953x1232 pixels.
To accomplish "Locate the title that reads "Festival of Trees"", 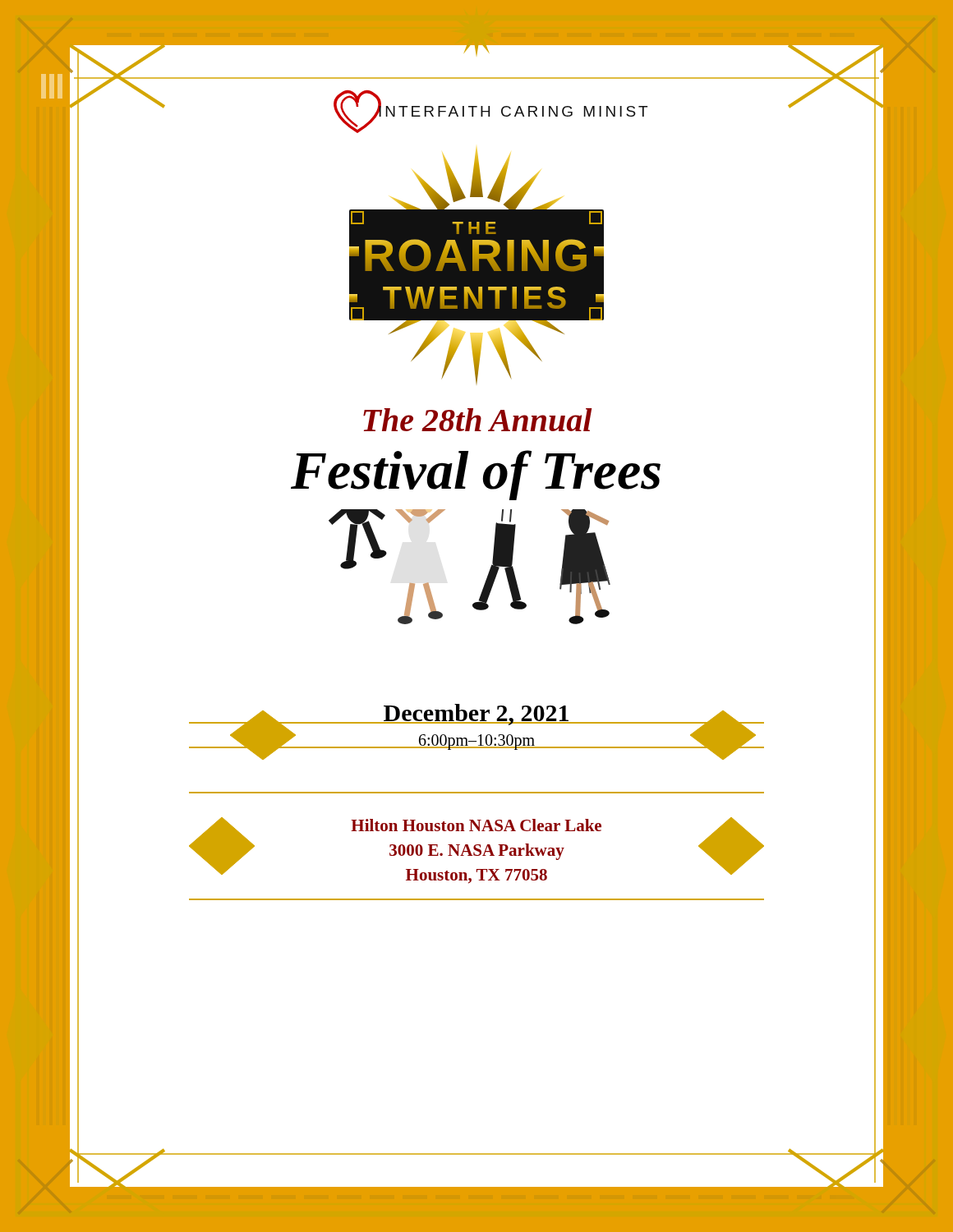I will click(x=476, y=470).
